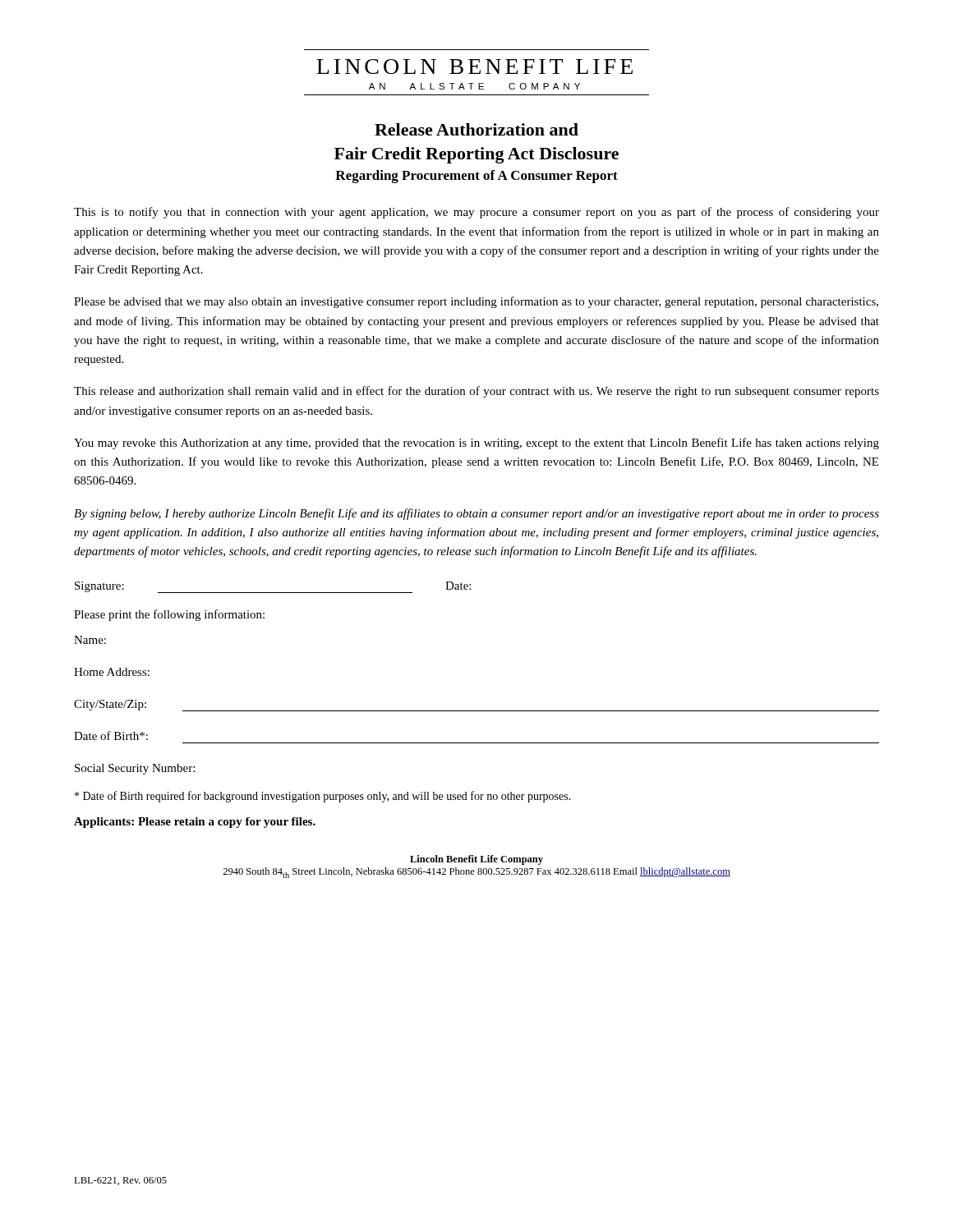Find the text block that reads "This release and"
953x1232 pixels.
[476, 401]
